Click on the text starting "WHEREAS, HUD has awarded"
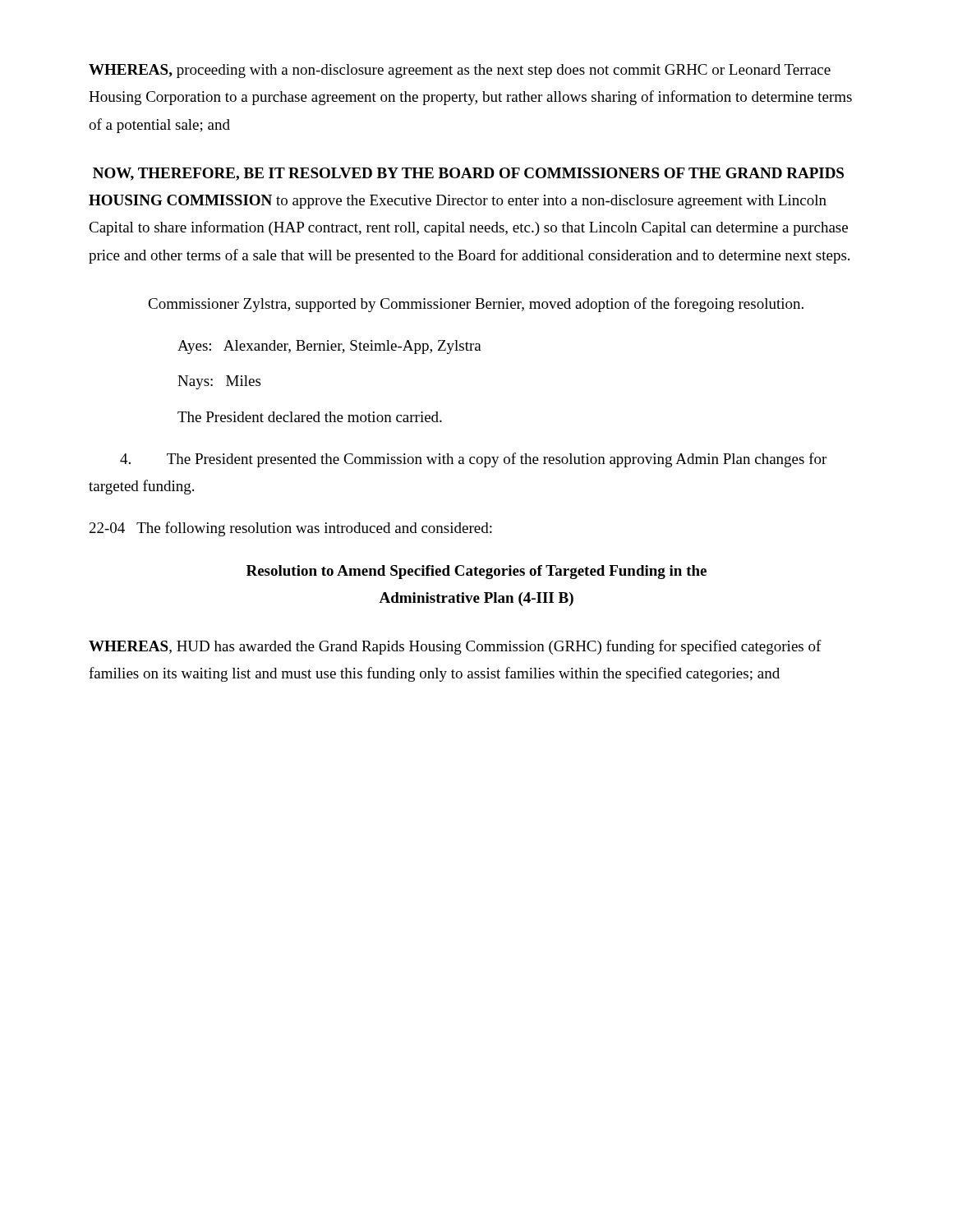953x1232 pixels. pos(455,660)
